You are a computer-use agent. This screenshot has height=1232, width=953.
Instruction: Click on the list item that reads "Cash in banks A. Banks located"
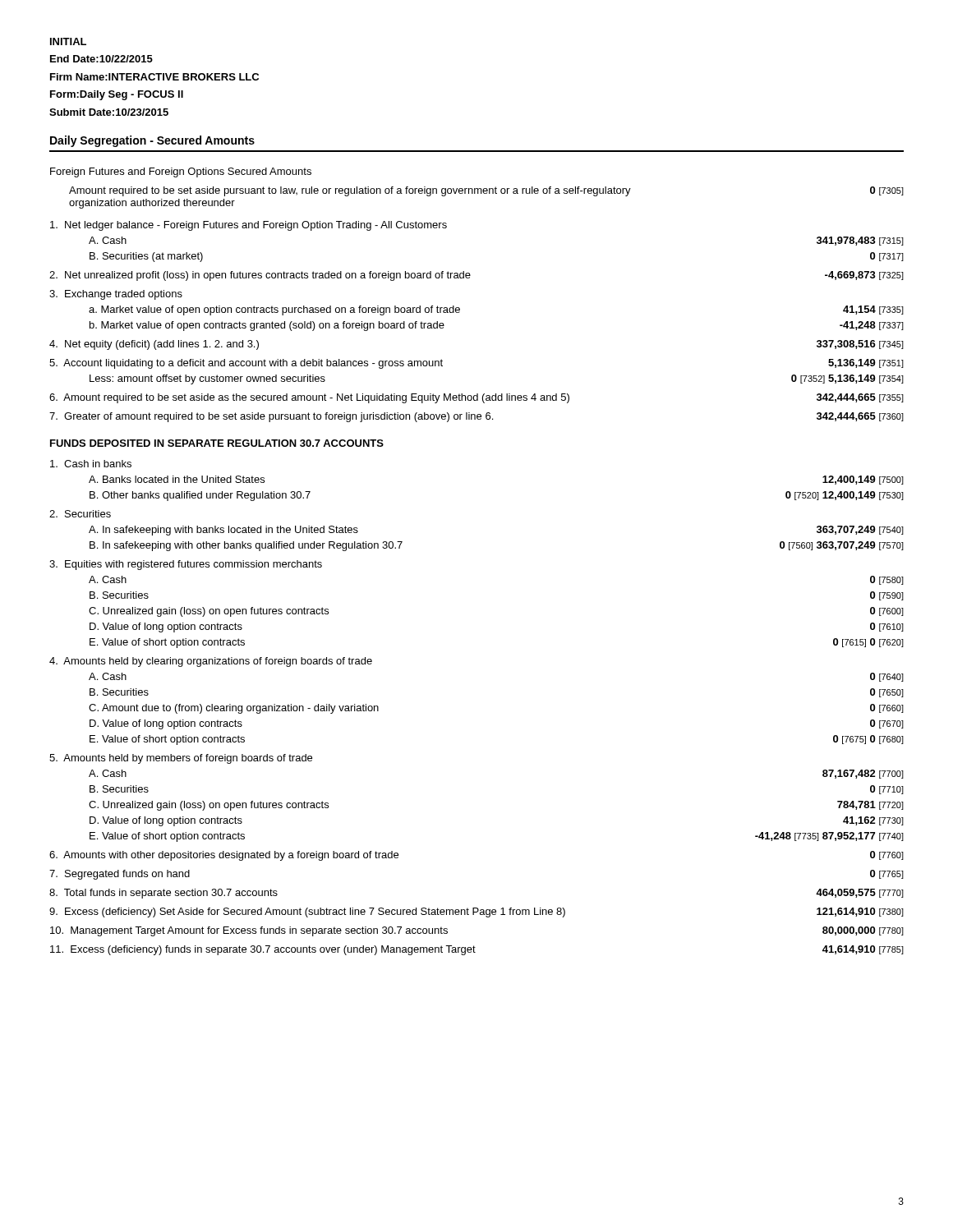[x=91, y=464]
